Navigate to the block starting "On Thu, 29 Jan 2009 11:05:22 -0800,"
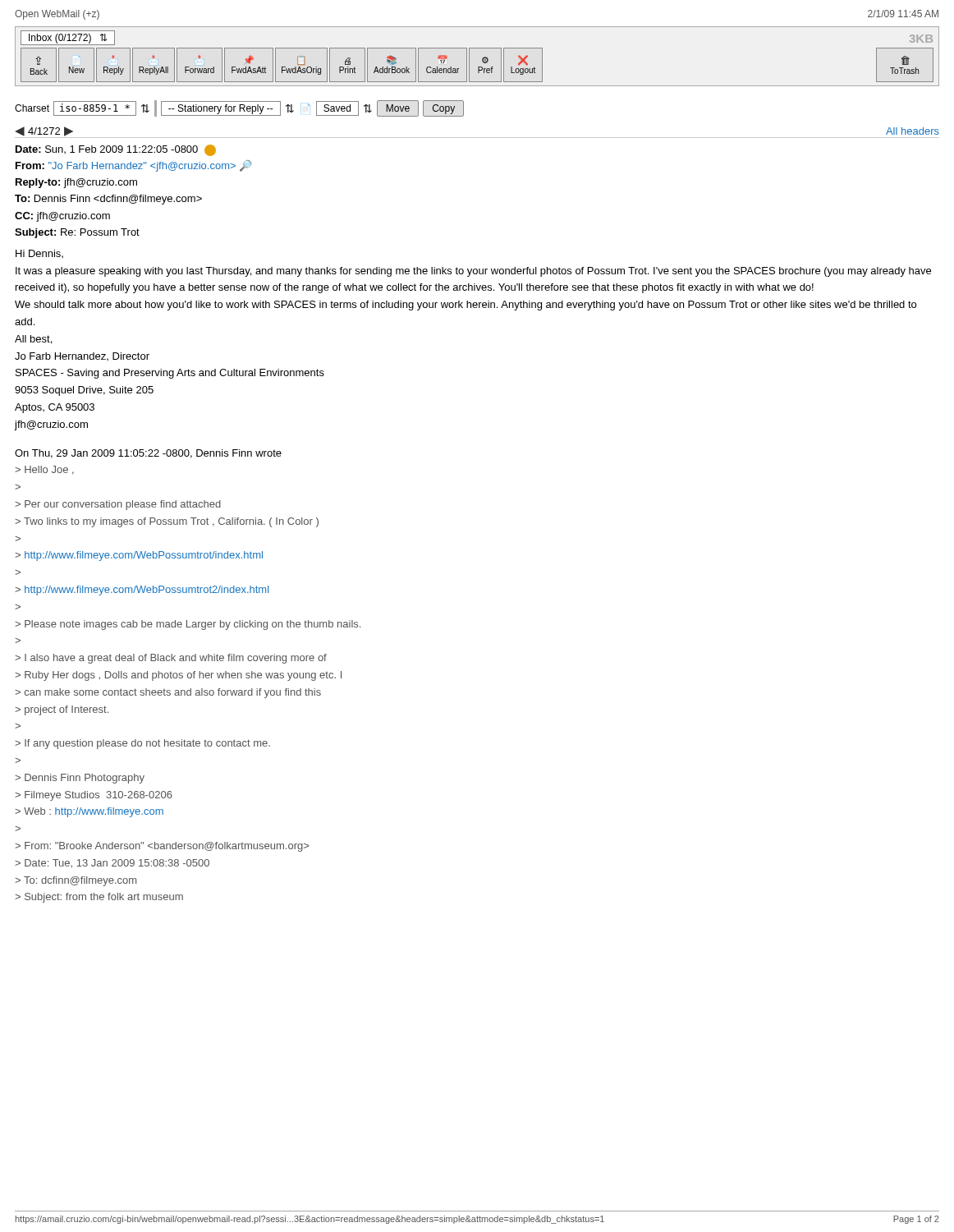This screenshot has height=1232, width=954. point(148,453)
